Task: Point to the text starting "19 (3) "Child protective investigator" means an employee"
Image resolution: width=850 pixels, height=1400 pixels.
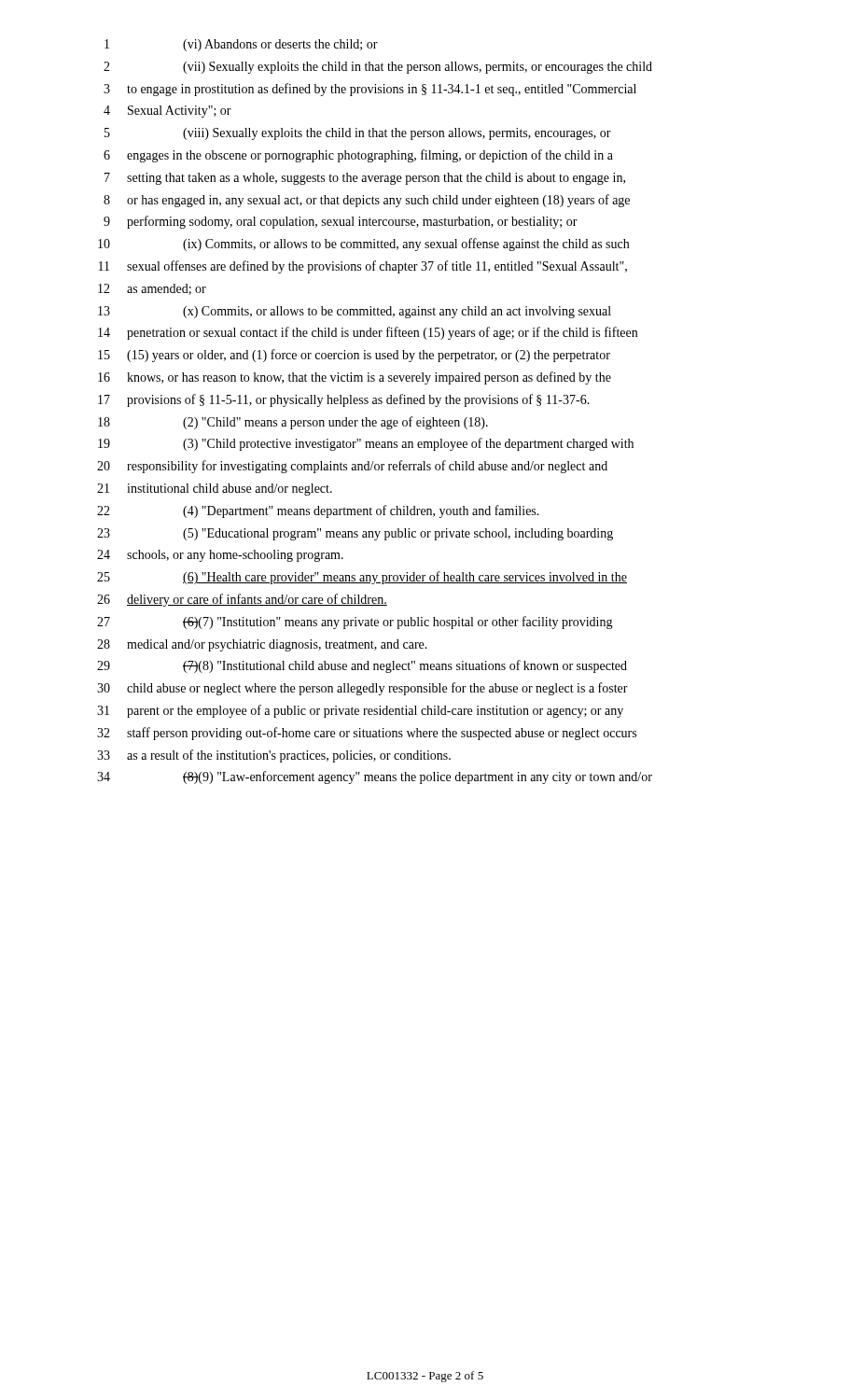Action: pos(425,444)
